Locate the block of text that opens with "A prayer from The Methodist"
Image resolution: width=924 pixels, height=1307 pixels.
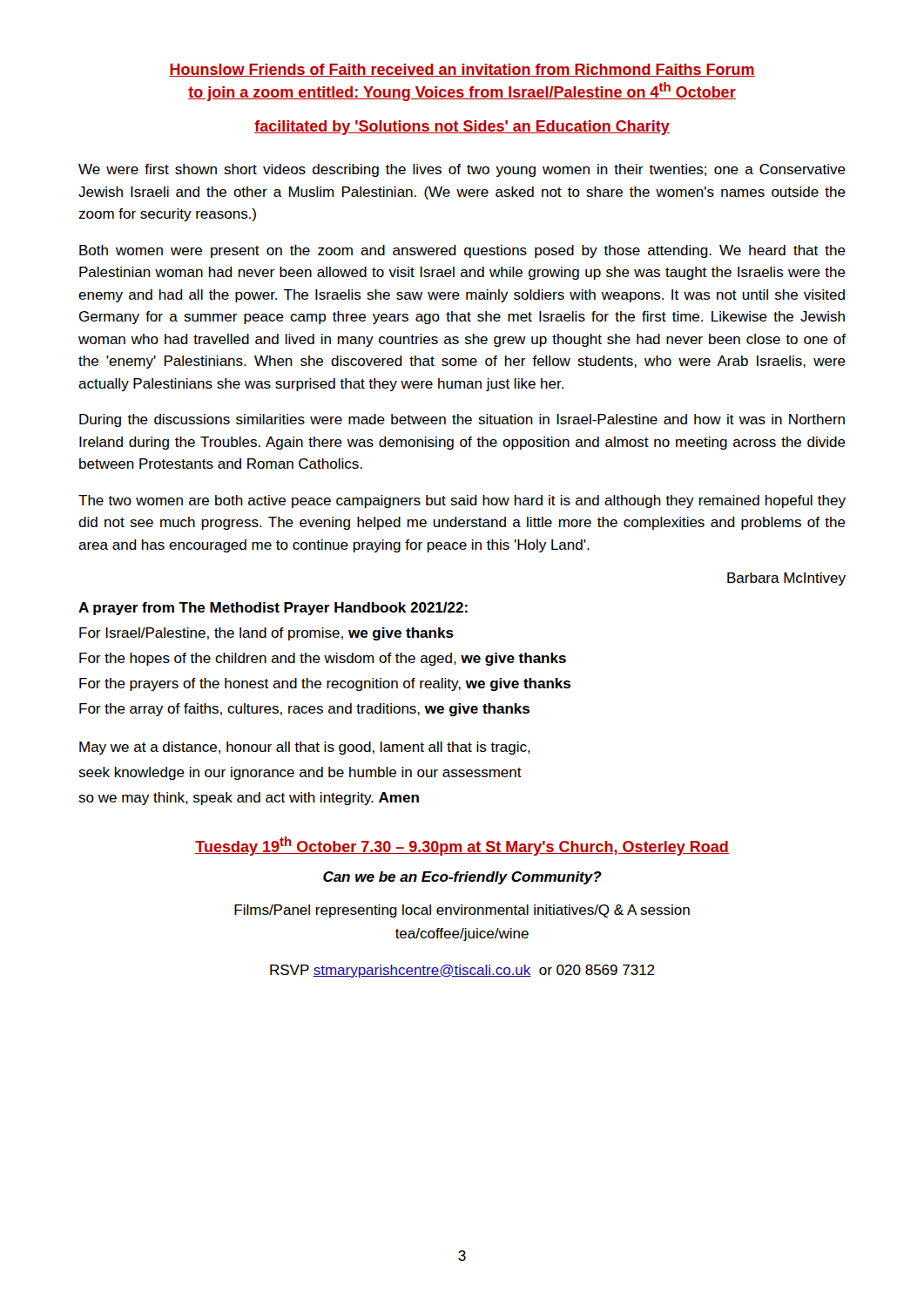(325, 658)
